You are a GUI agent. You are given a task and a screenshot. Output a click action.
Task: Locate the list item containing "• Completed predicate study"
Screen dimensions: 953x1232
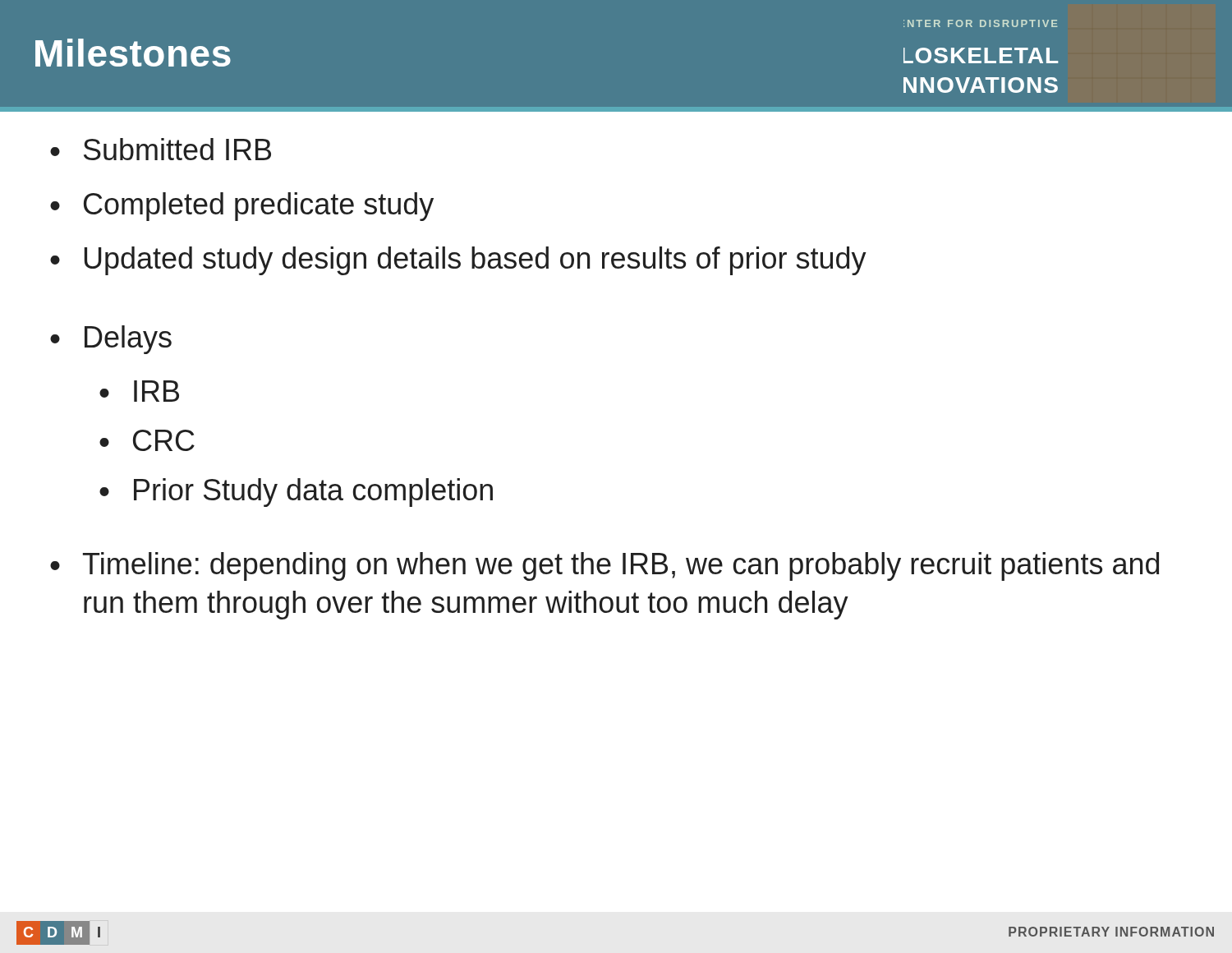tap(242, 207)
